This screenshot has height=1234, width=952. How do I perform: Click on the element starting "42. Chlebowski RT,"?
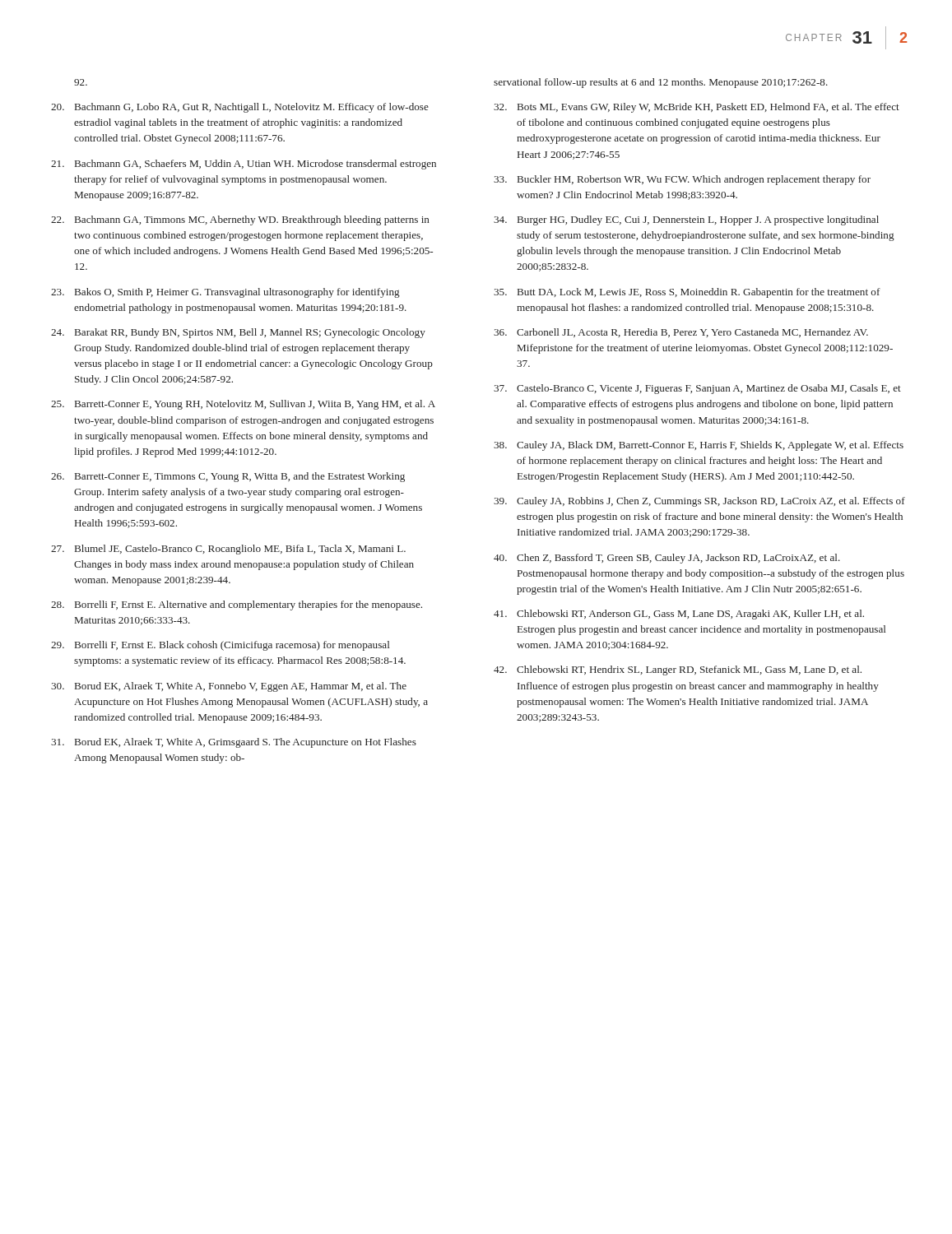point(699,693)
